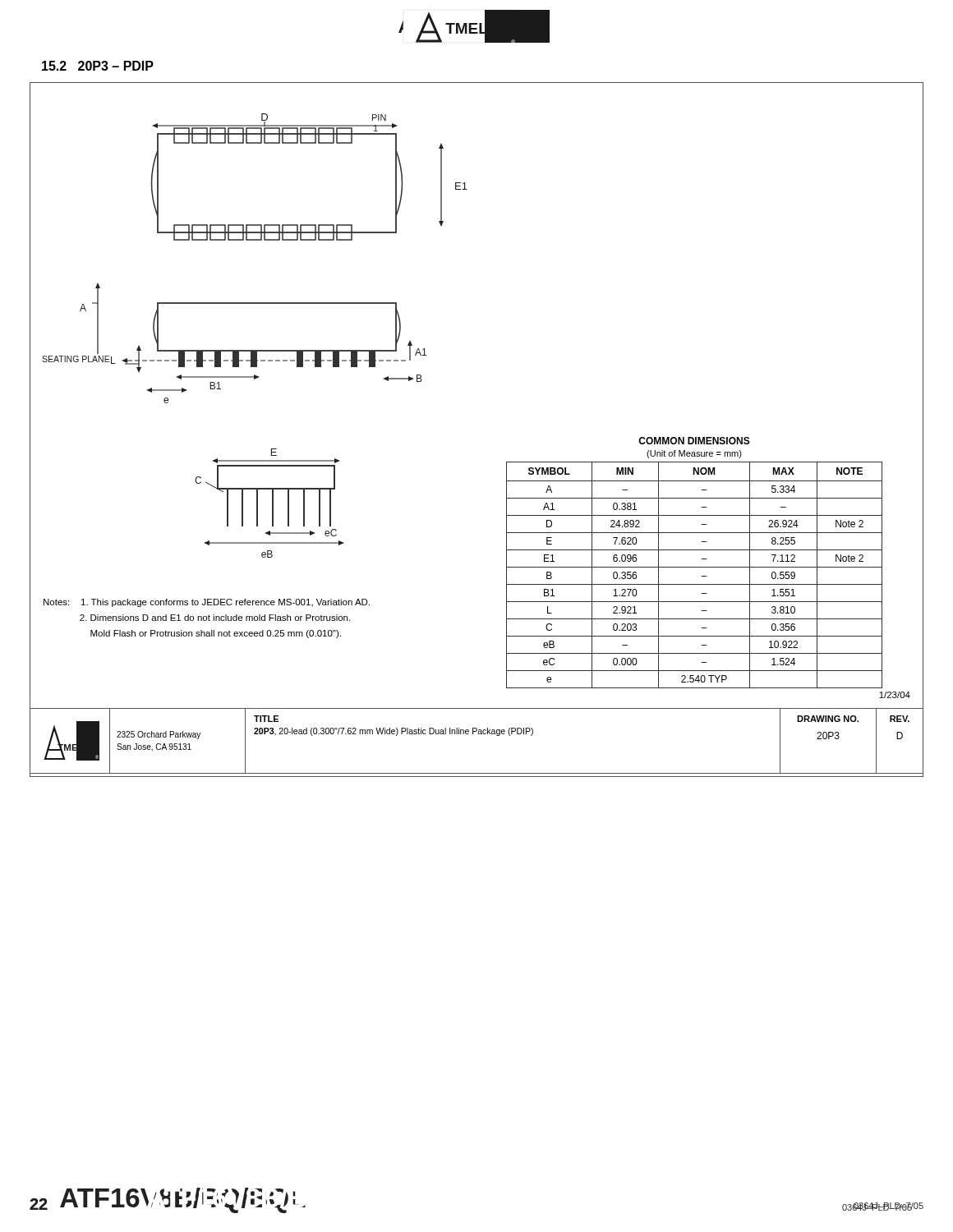Locate the table
Viewport: 953px width, 1232px height.
[x=694, y=562]
